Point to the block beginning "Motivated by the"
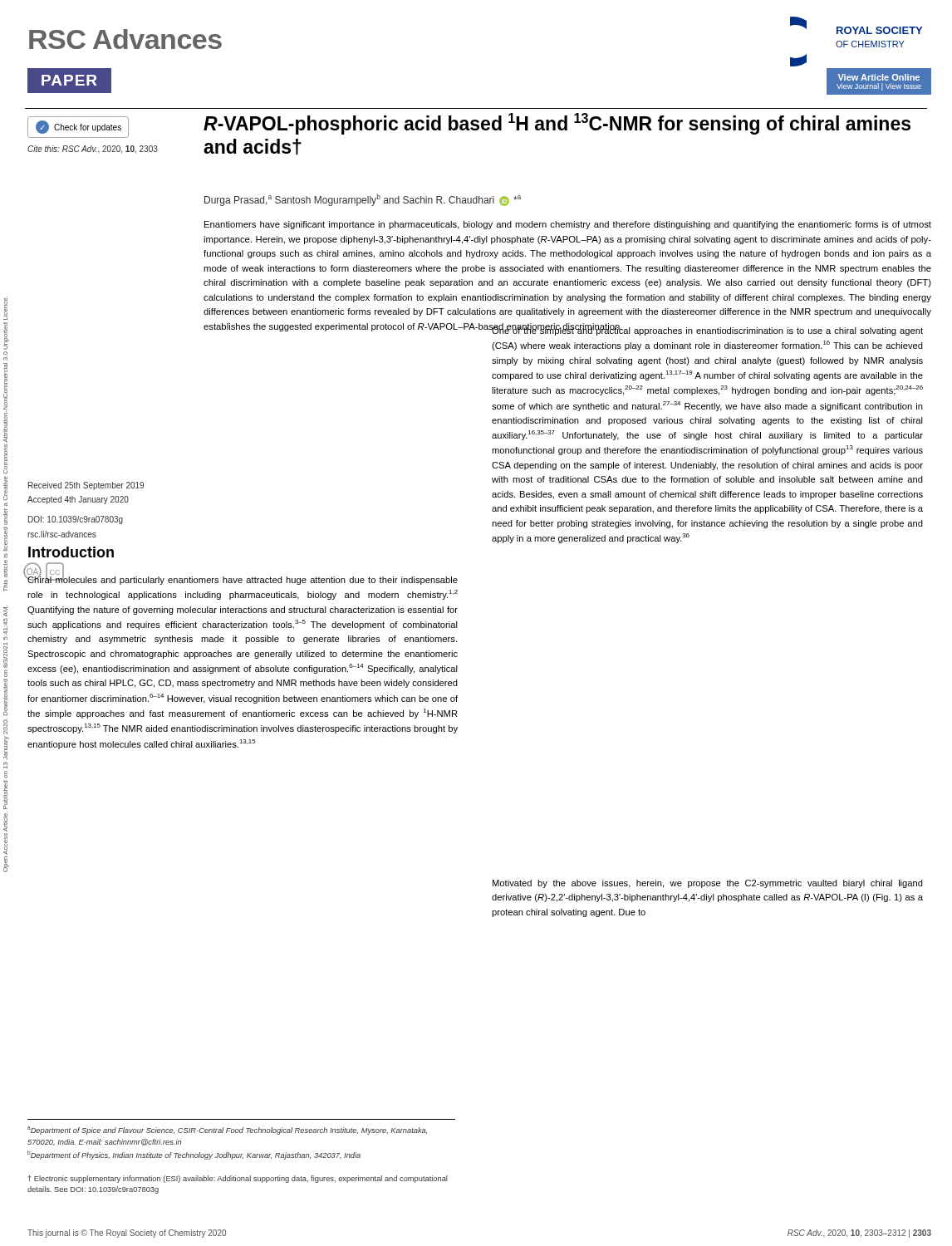This screenshot has width=952, height=1246. pos(707,898)
